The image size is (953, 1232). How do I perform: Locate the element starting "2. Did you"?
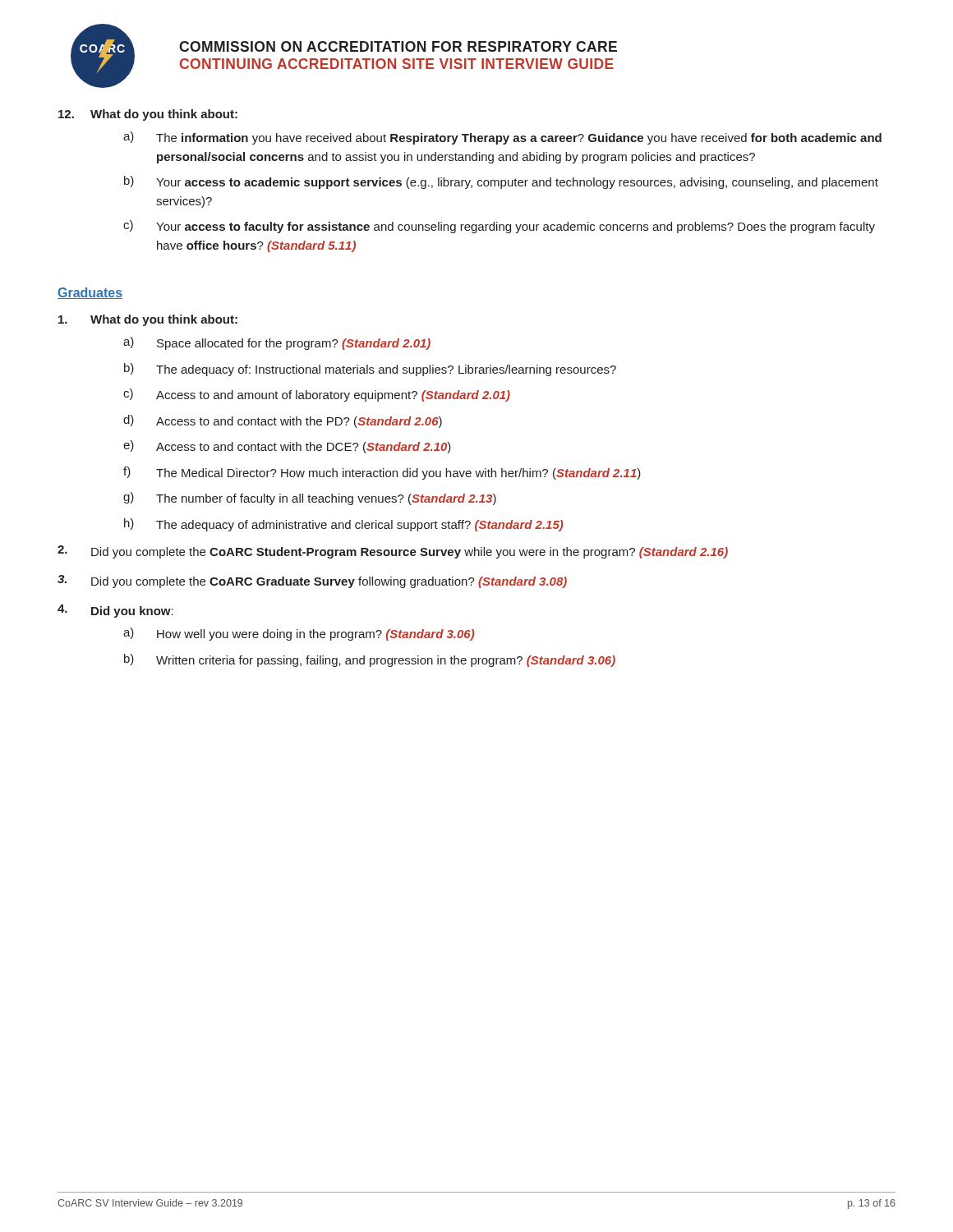[476, 552]
